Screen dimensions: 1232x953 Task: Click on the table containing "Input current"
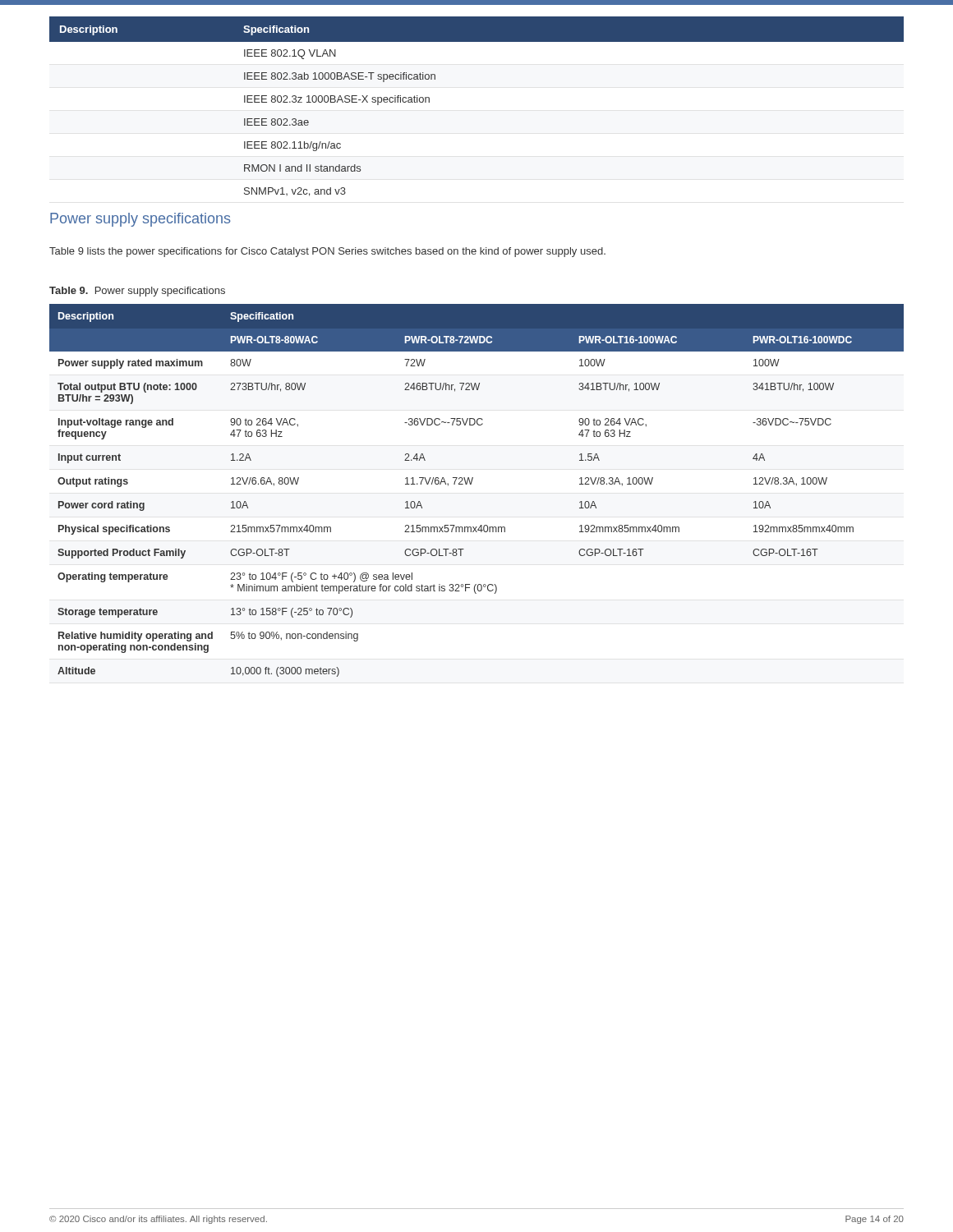pos(476,494)
